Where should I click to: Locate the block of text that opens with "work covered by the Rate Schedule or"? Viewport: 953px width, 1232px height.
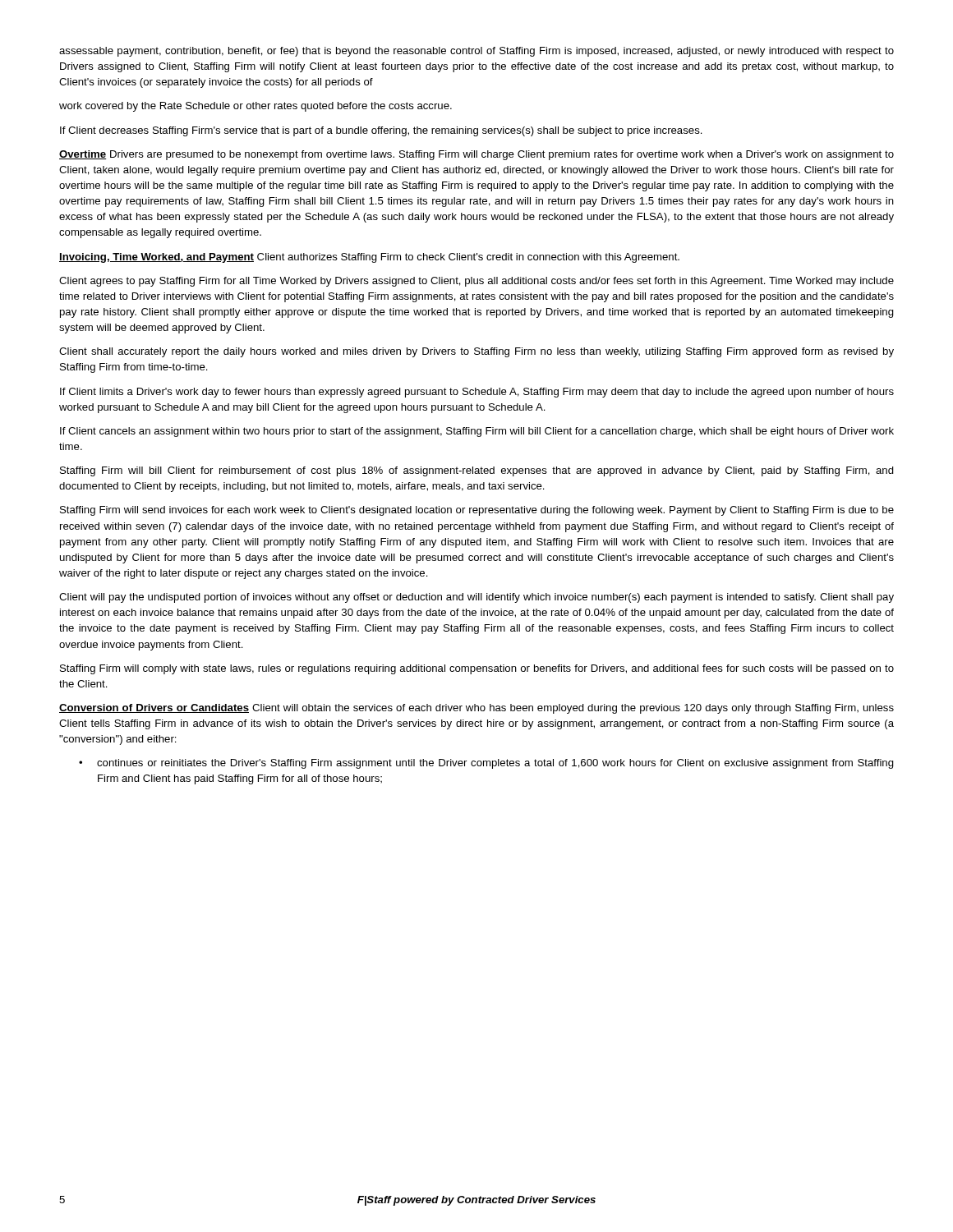[476, 118]
